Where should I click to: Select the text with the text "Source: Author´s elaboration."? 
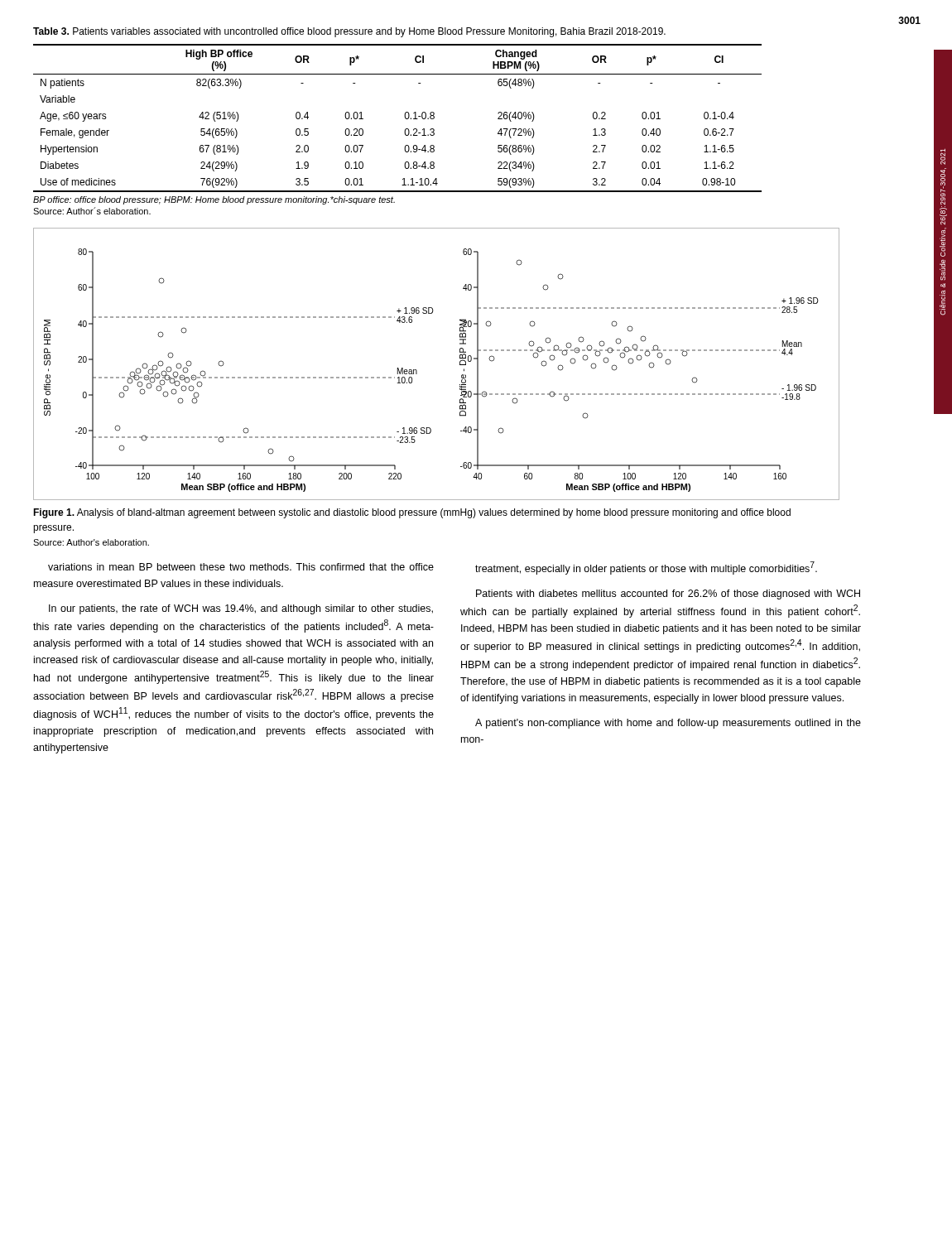tap(92, 211)
